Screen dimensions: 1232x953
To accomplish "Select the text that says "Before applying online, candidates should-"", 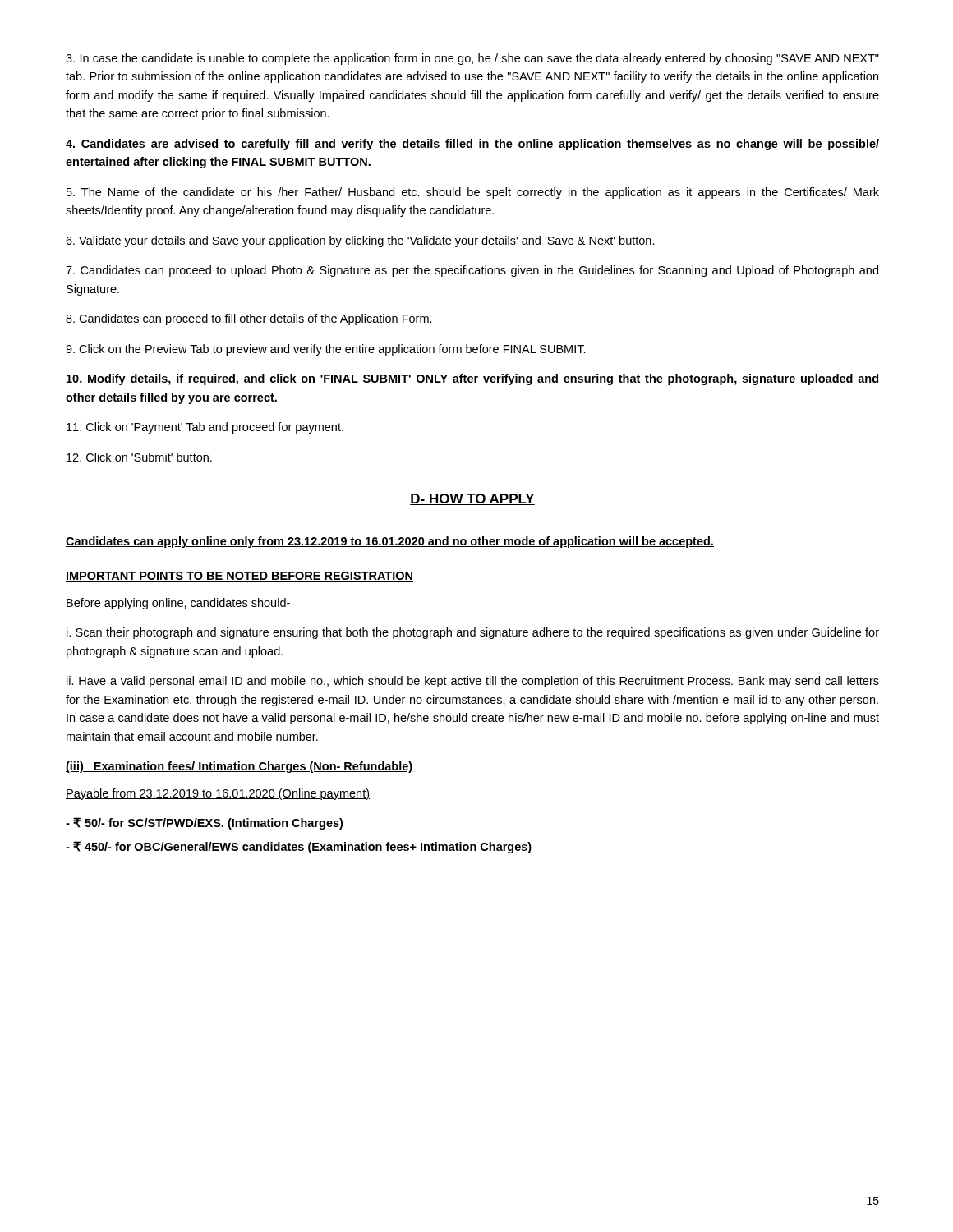I will [x=178, y=603].
